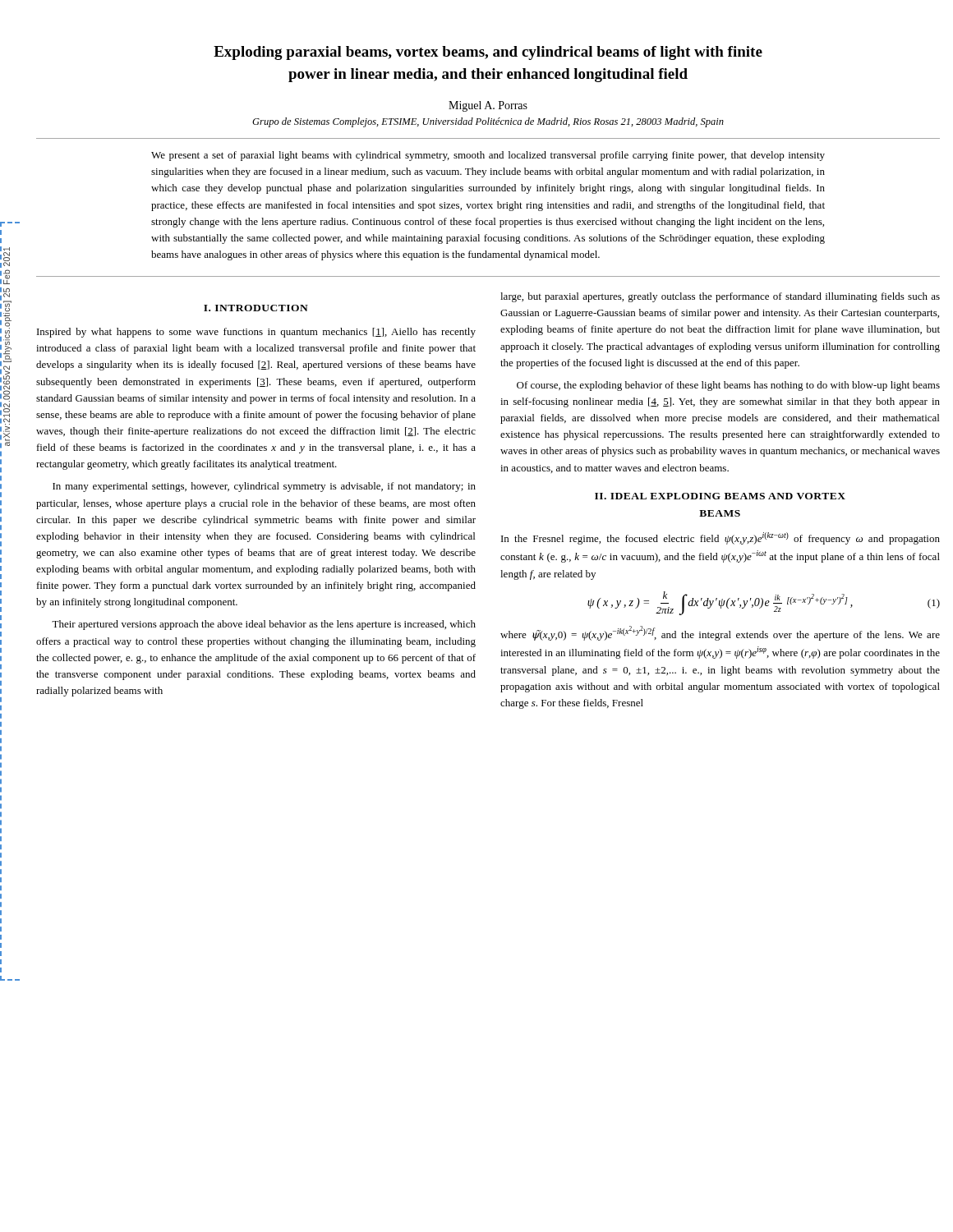Click the passage that begins "Inspired by what happens to some"
Screen dimensions: 1232x953
256,511
